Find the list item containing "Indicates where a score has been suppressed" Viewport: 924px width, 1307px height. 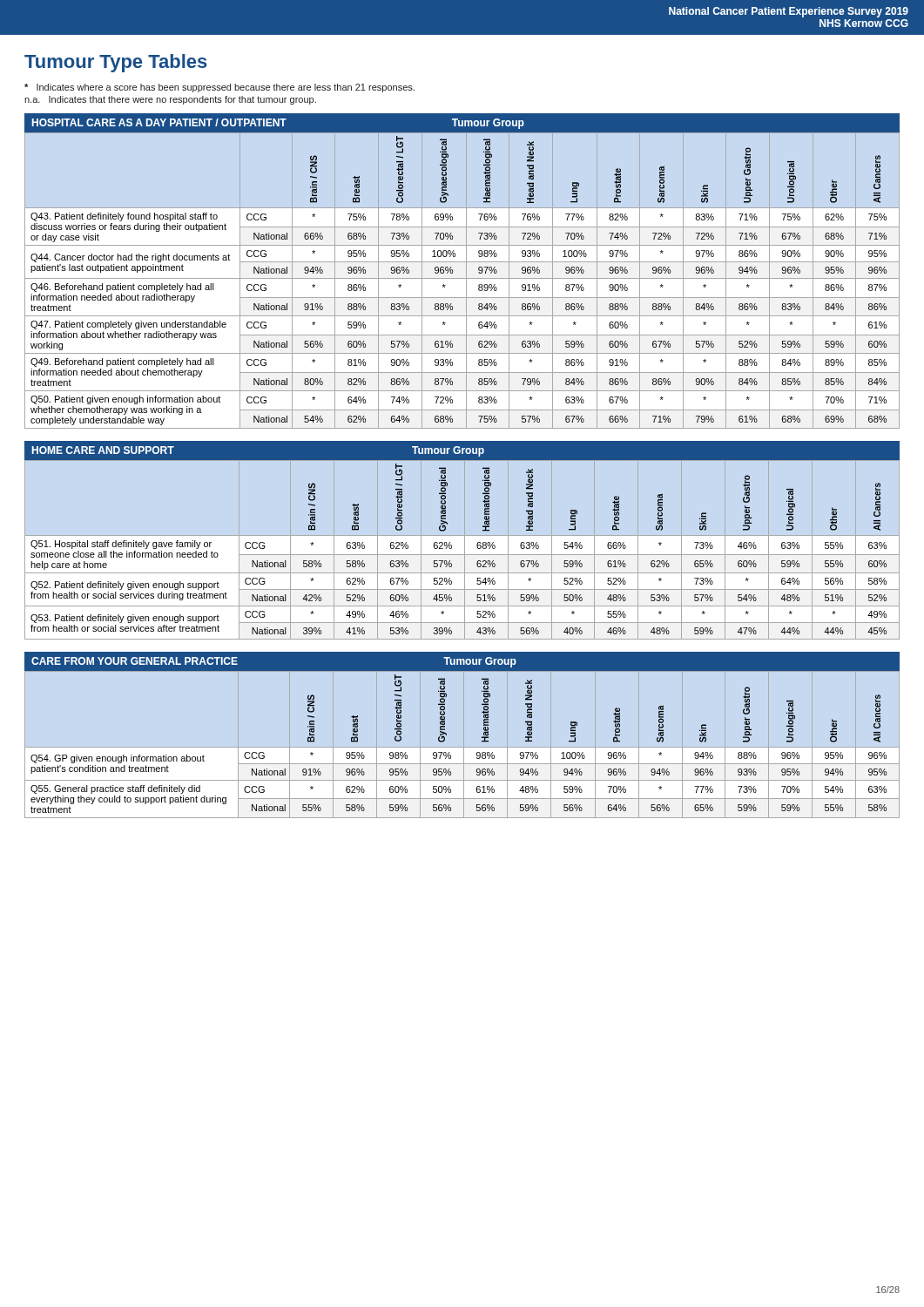(219, 88)
